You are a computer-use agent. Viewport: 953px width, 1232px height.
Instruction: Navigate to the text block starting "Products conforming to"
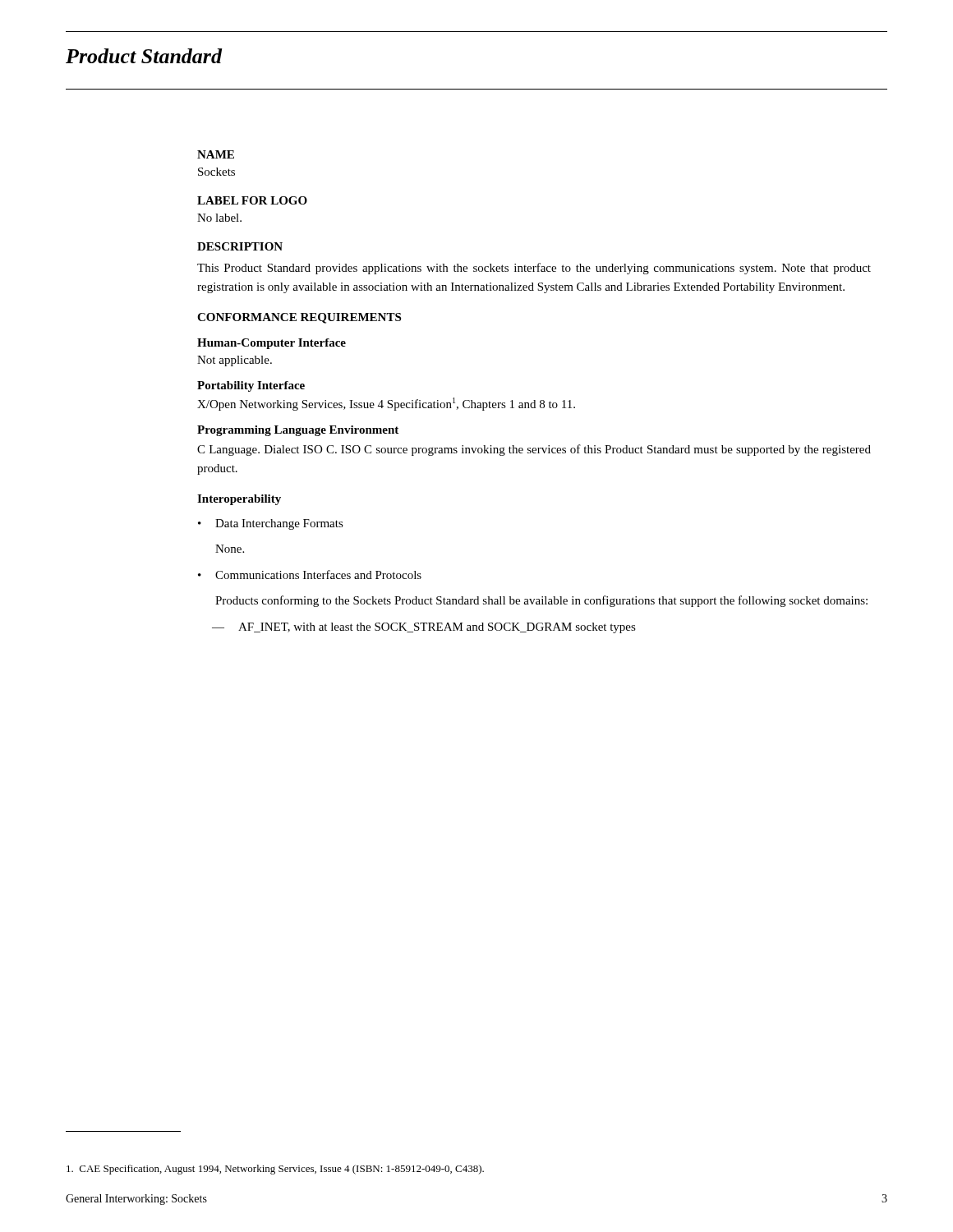coord(542,600)
